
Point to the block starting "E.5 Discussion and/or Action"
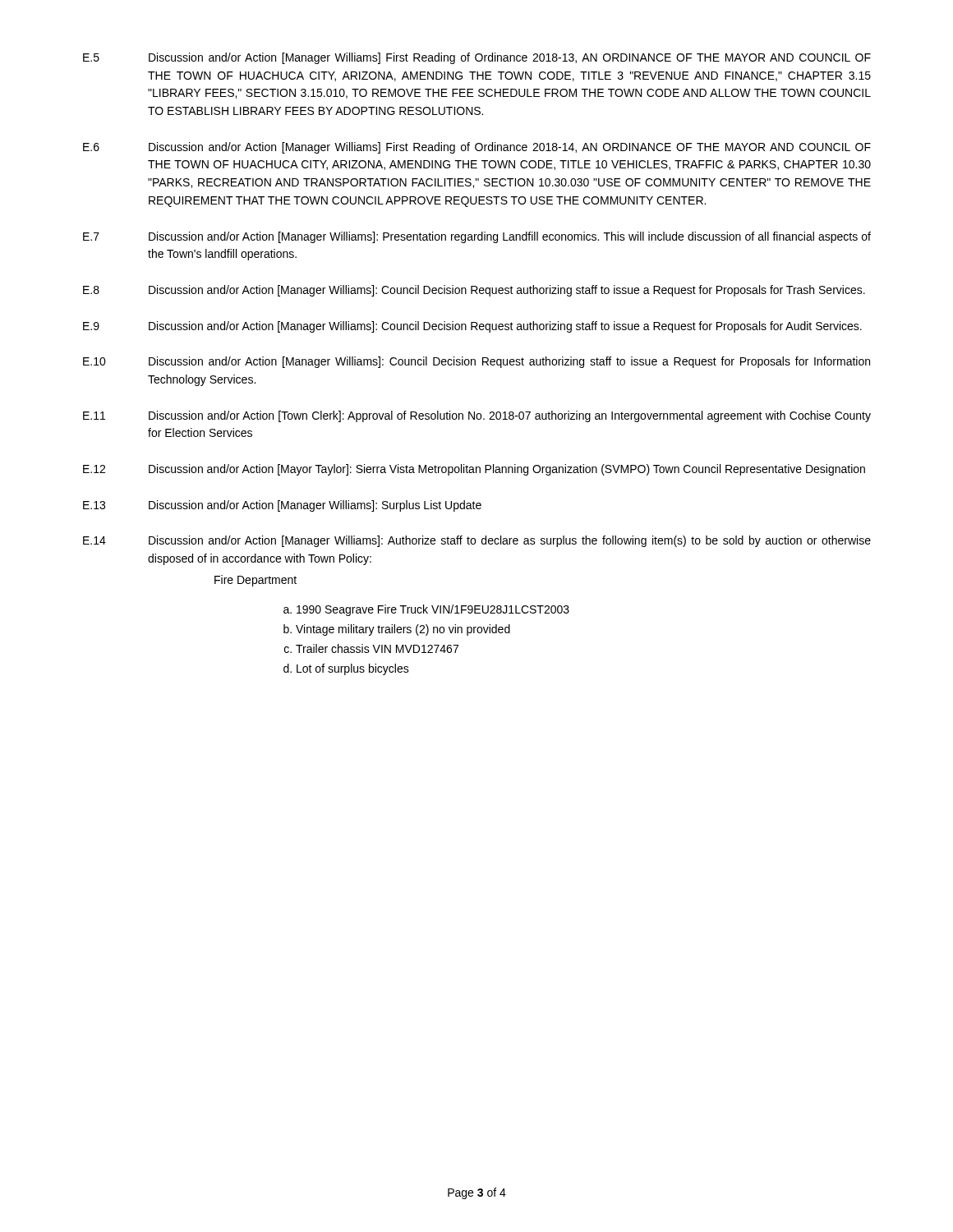click(476, 85)
